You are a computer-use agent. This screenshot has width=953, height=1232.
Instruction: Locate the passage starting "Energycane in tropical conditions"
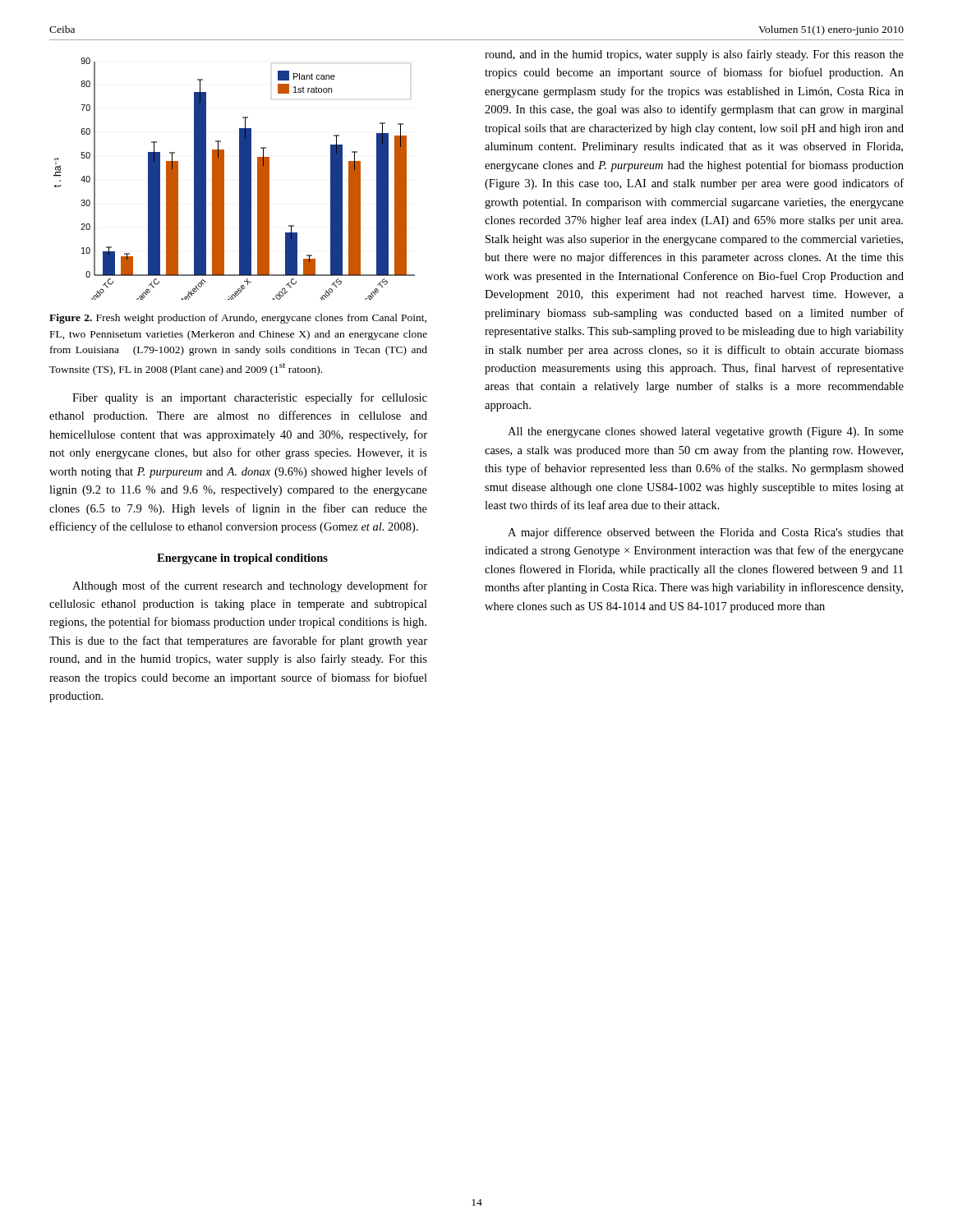242,557
